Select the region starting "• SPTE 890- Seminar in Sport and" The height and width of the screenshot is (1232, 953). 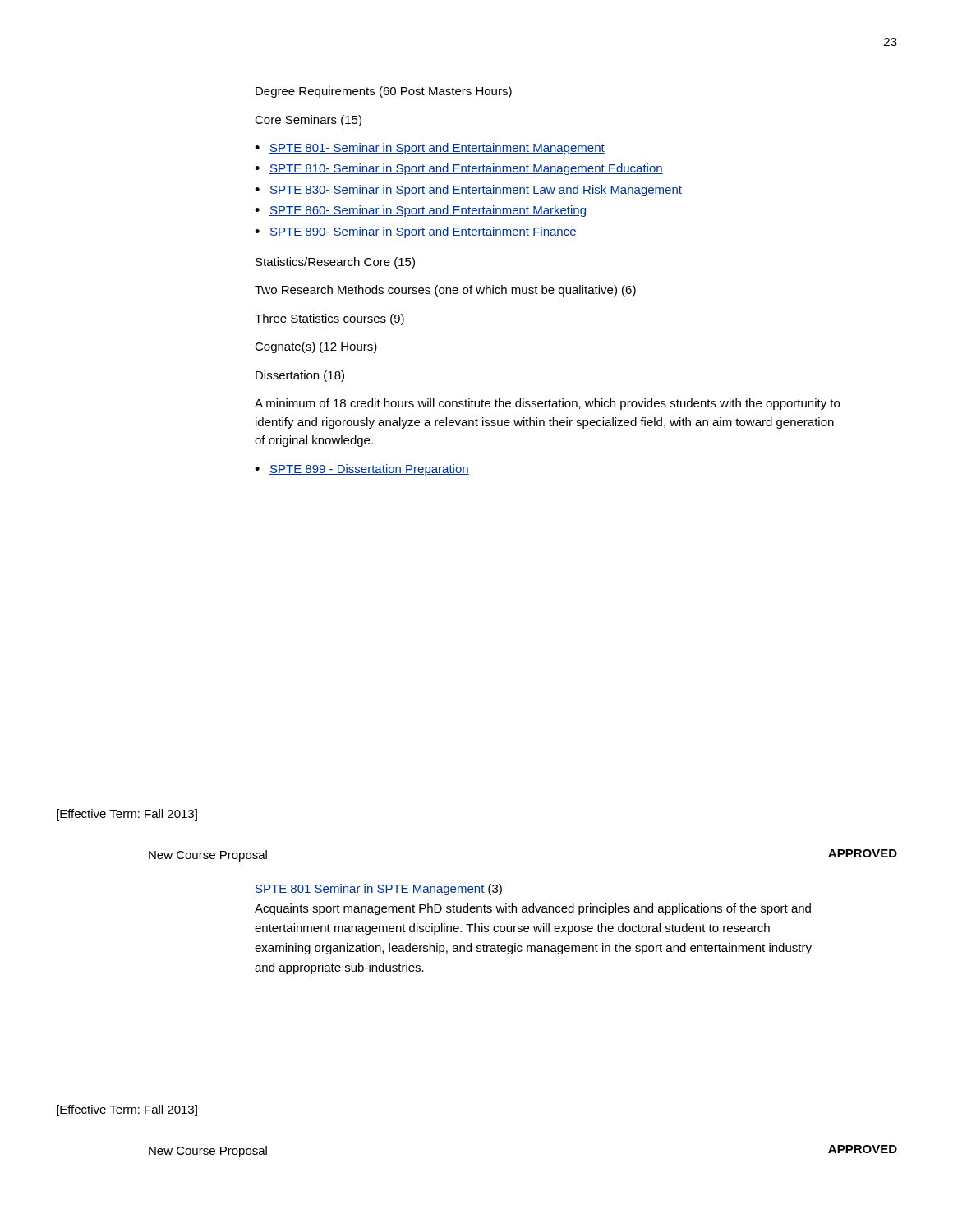click(x=416, y=232)
